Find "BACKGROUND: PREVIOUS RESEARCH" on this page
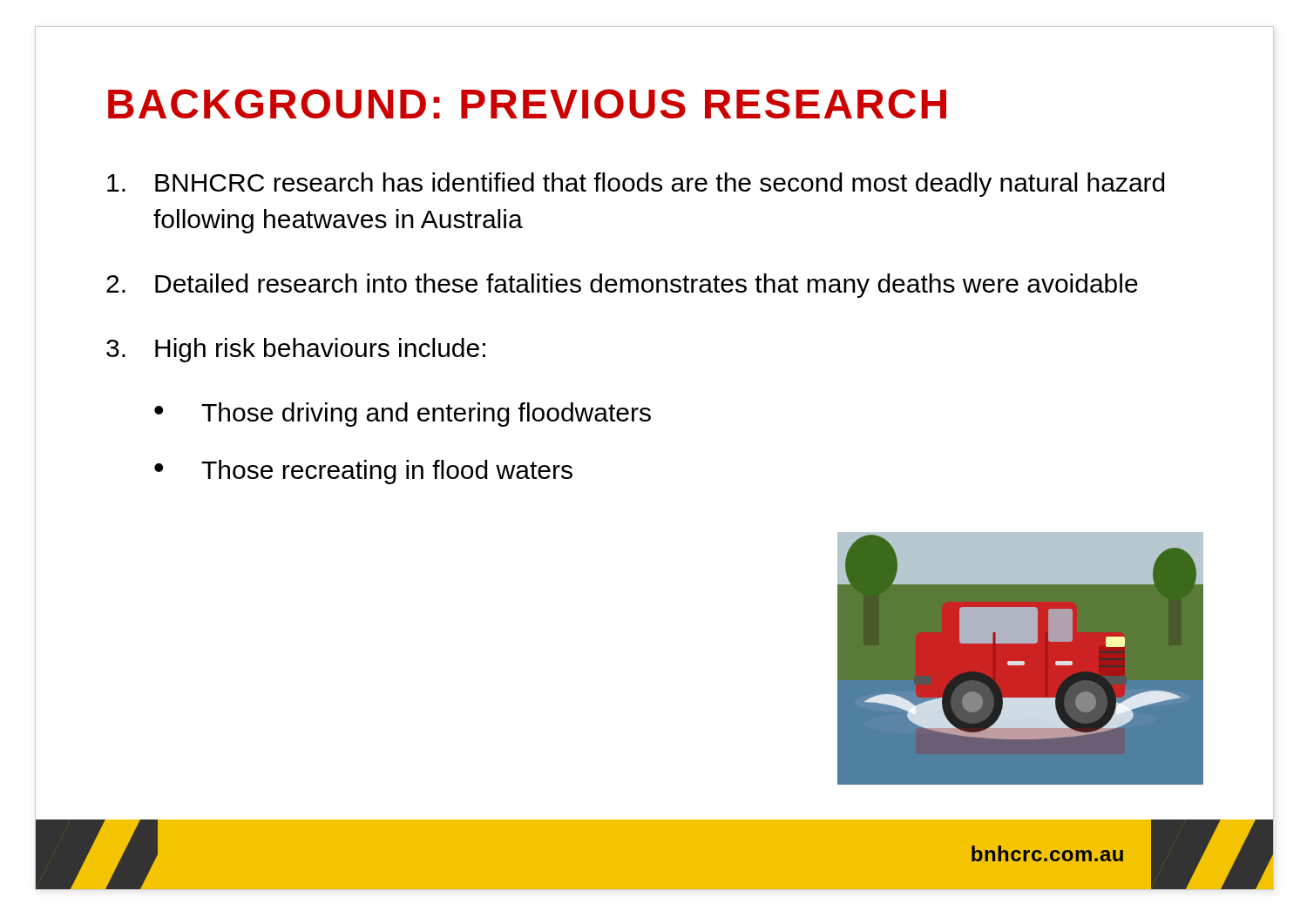Viewport: 1307px width, 924px height. coord(528,104)
